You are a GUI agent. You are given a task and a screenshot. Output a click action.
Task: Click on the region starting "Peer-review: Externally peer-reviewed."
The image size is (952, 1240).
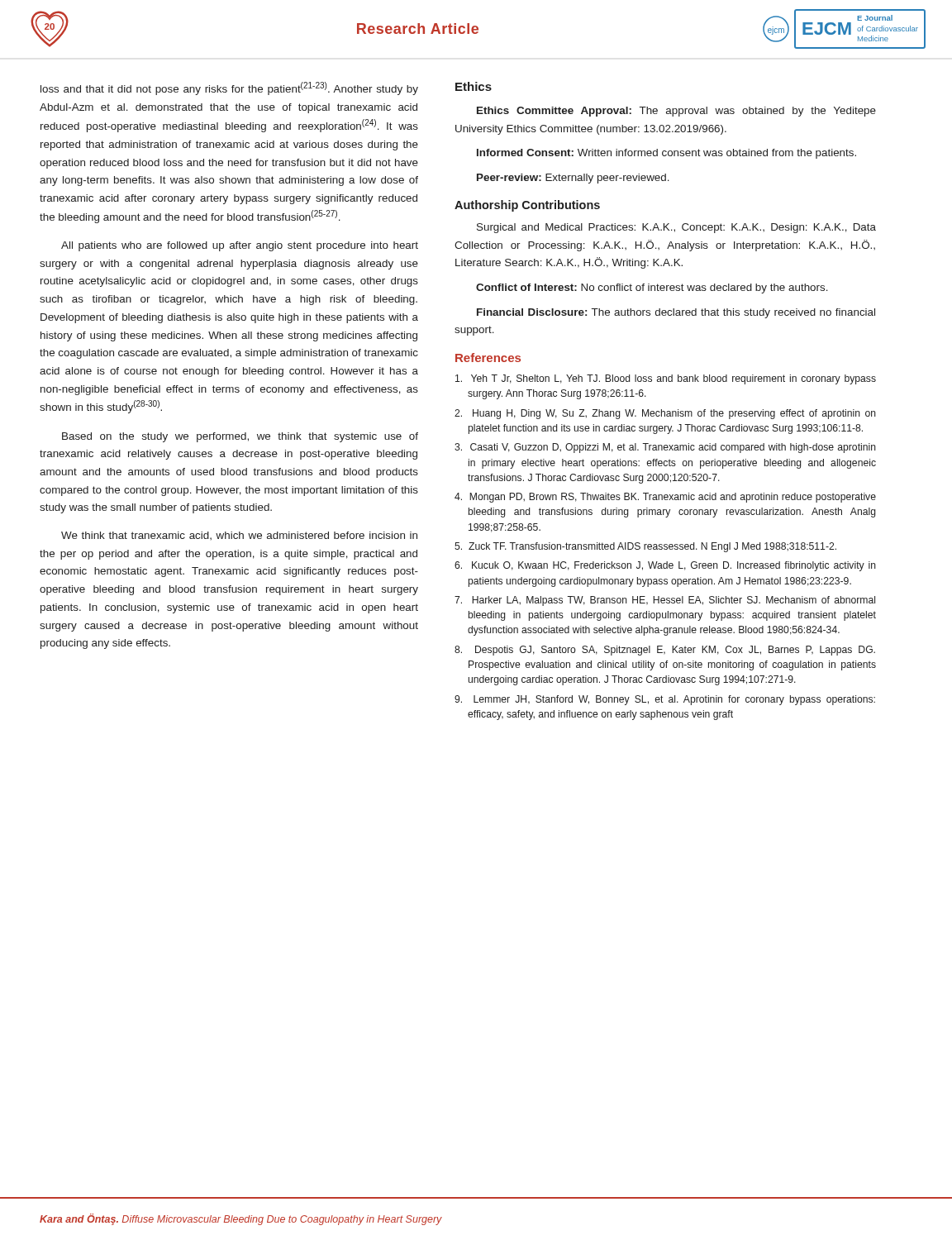(573, 177)
